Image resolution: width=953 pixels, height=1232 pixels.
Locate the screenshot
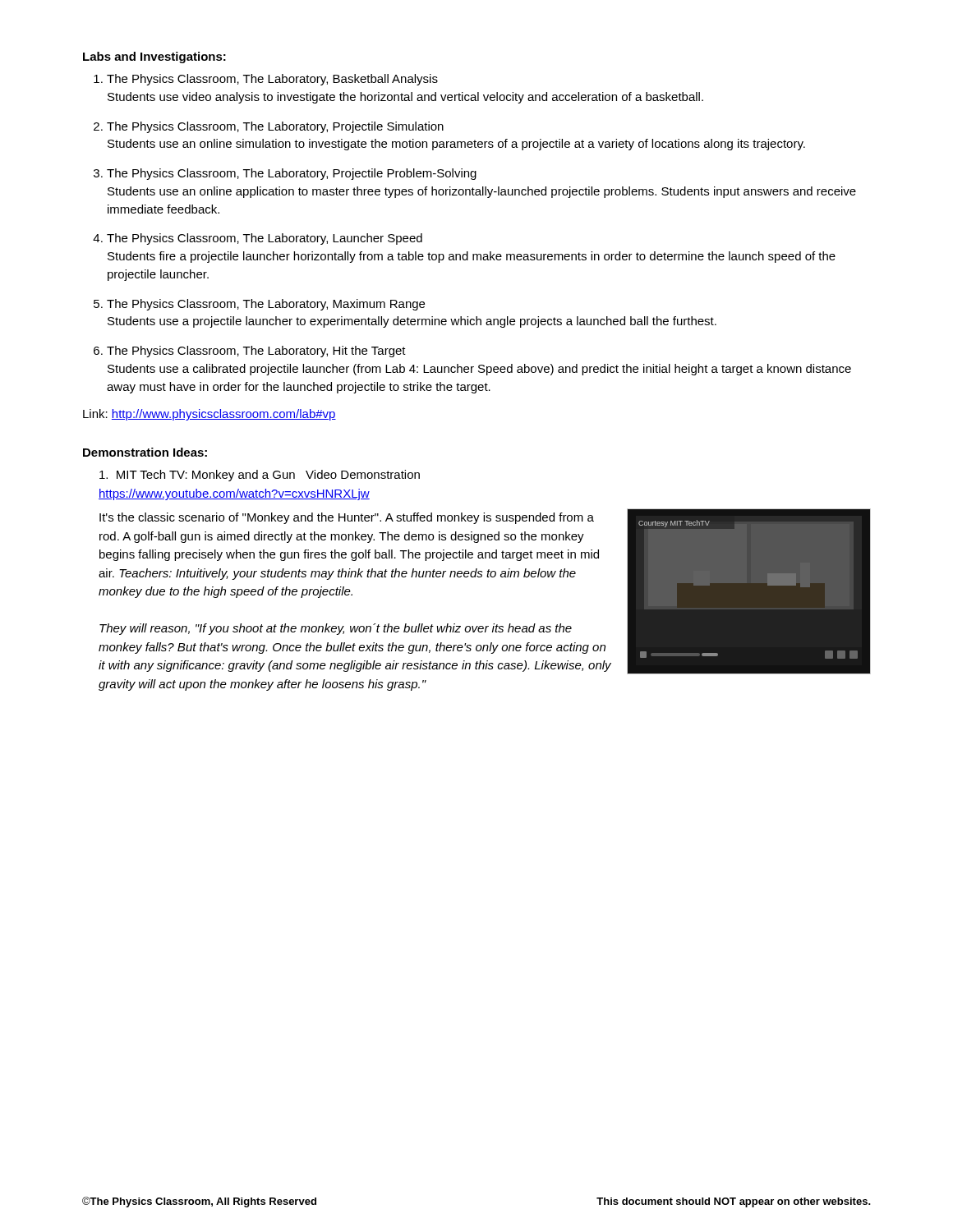pos(749,592)
